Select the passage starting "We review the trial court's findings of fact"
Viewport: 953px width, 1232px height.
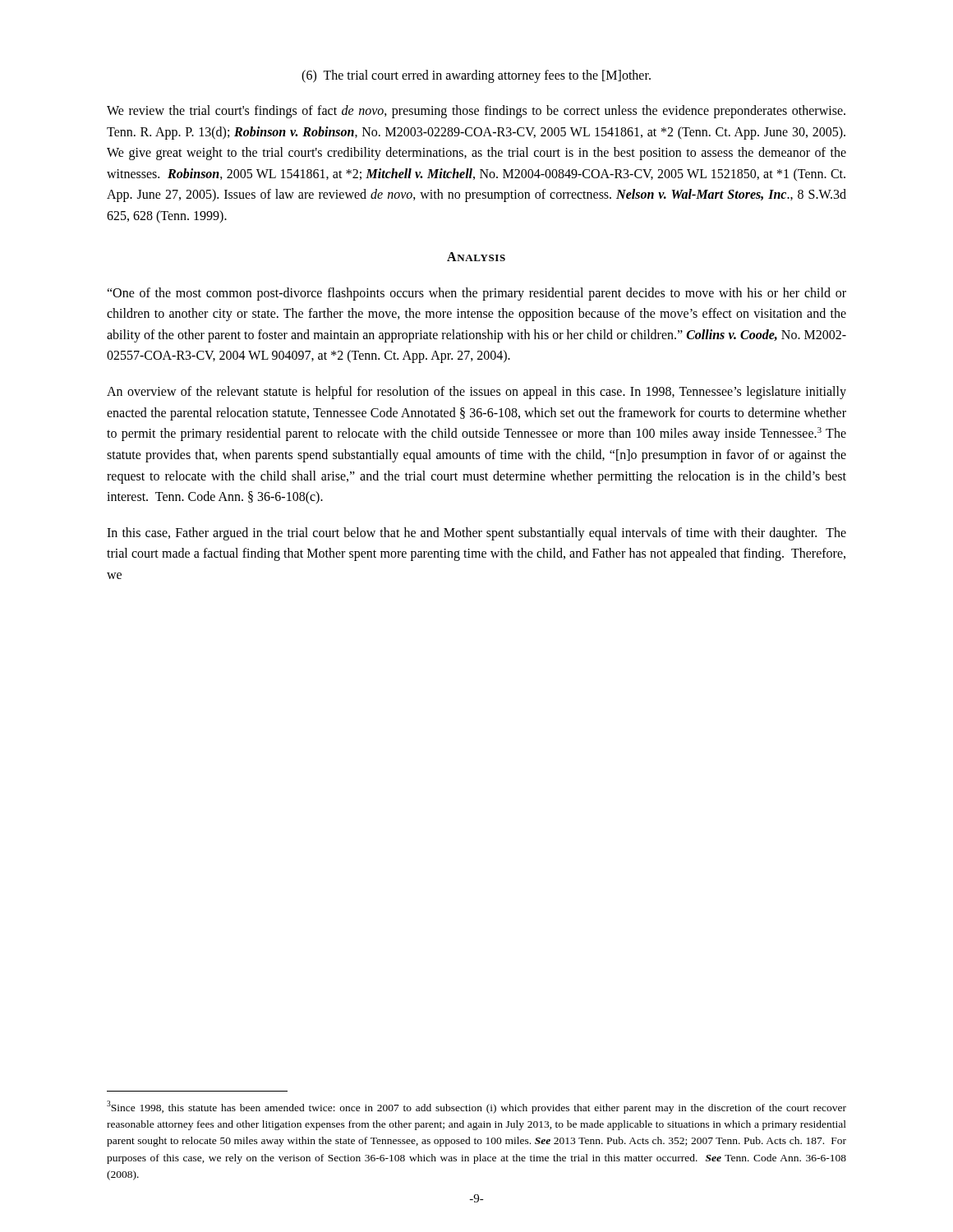coord(476,163)
